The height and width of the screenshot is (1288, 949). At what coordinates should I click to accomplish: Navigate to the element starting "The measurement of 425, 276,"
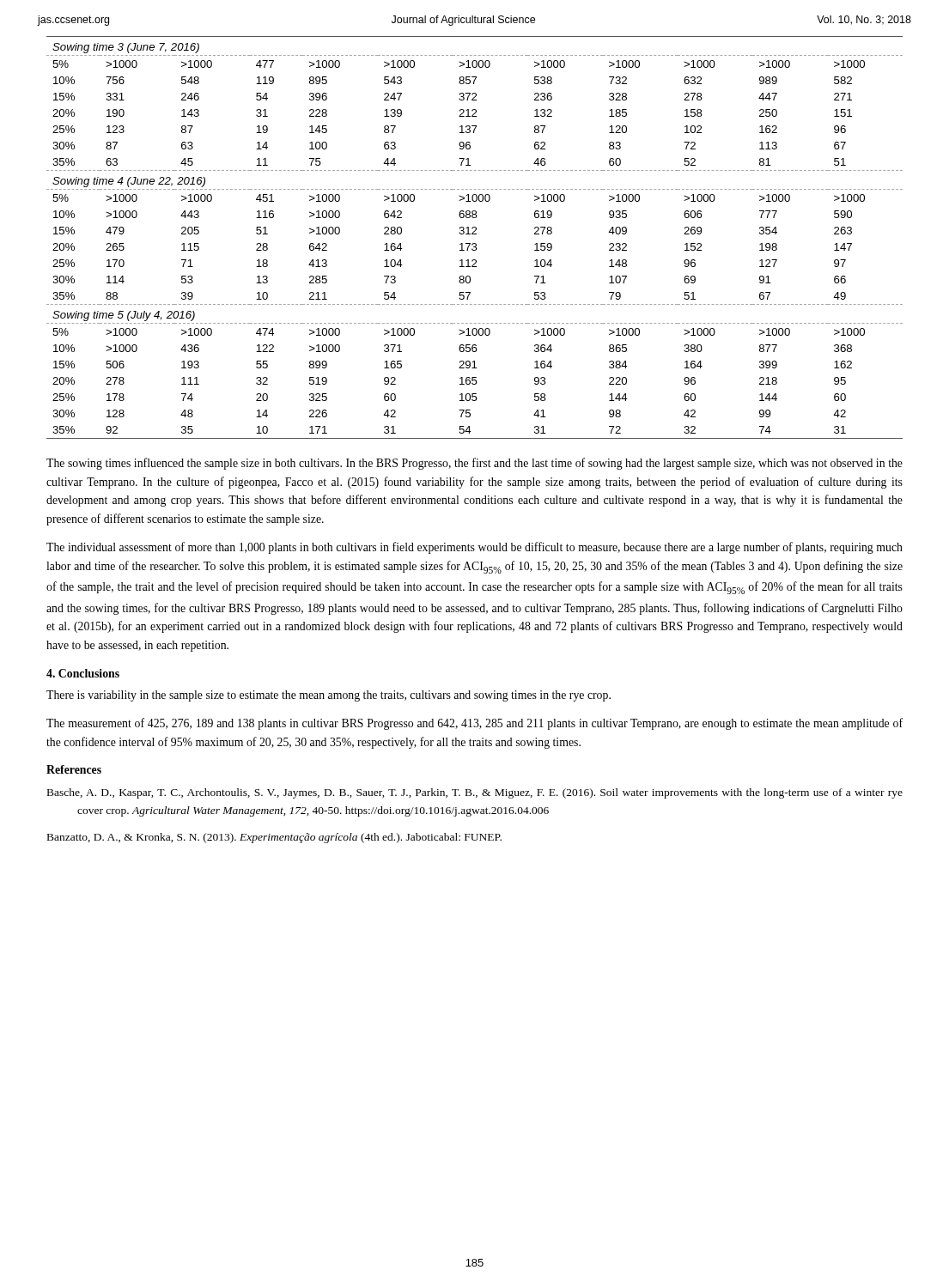pyautogui.click(x=474, y=733)
